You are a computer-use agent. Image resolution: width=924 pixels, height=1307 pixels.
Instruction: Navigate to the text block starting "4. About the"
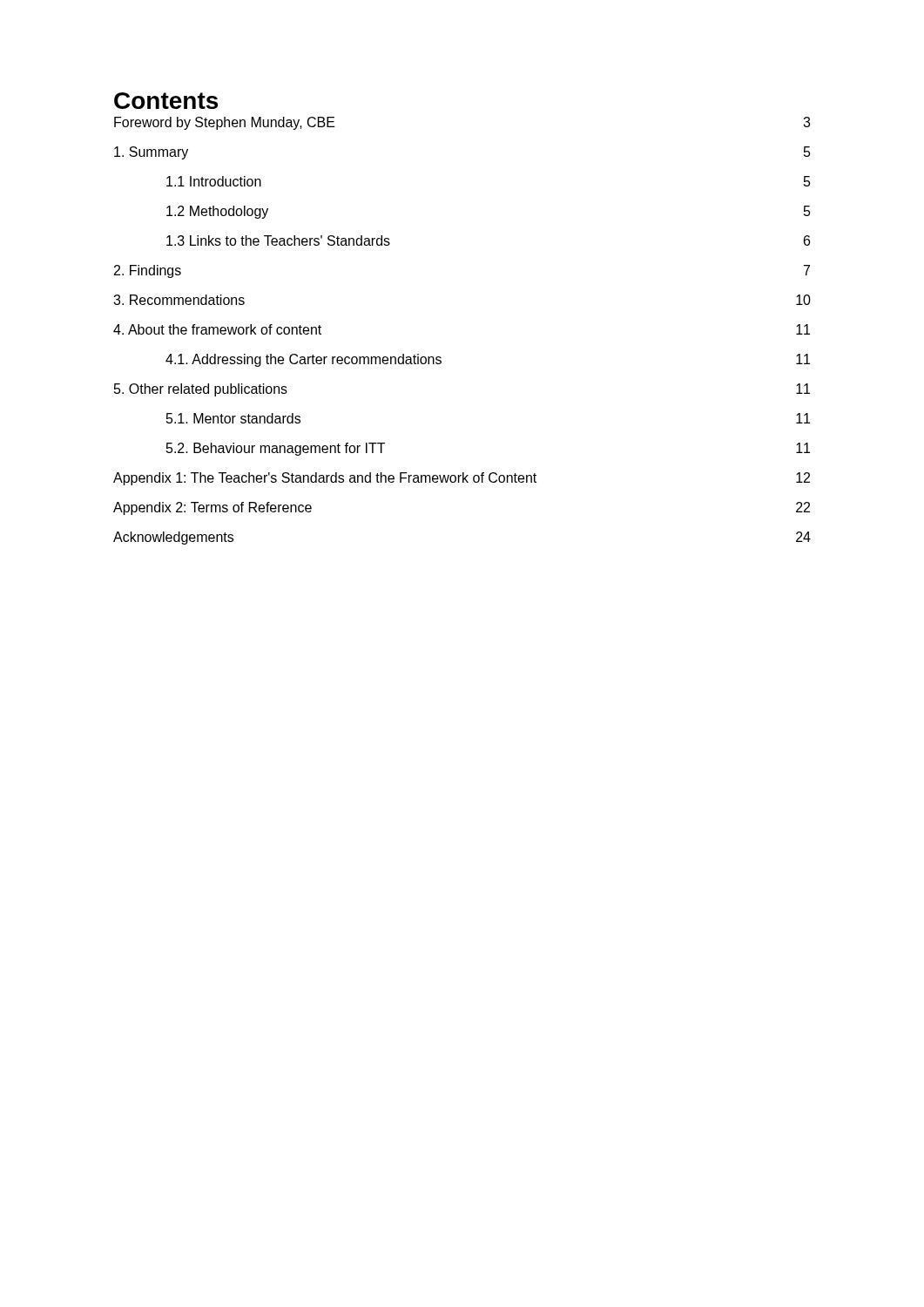(x=223, y=328)
